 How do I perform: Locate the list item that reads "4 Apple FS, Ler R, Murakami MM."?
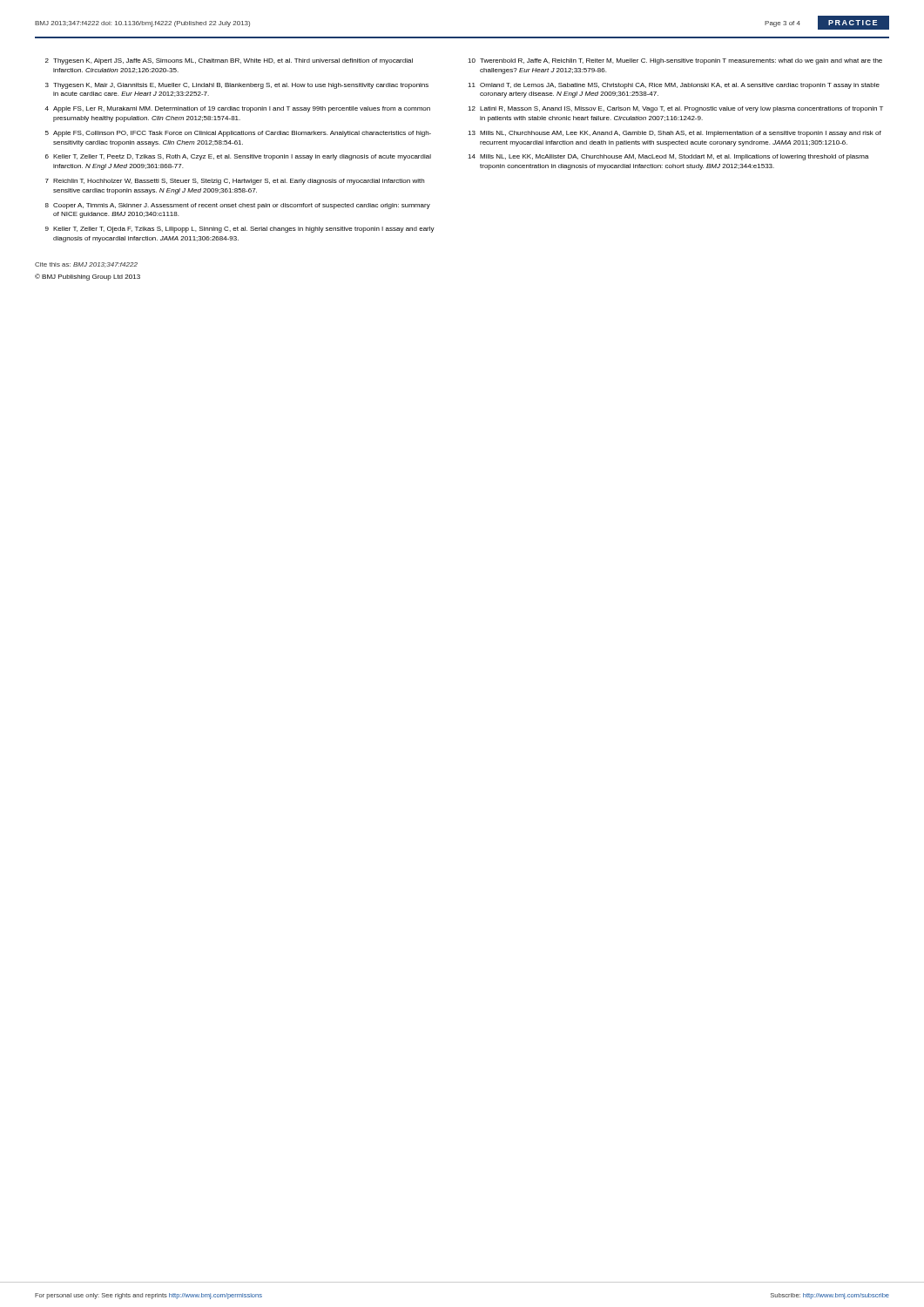pyautogui.click(x=235, y=114)
